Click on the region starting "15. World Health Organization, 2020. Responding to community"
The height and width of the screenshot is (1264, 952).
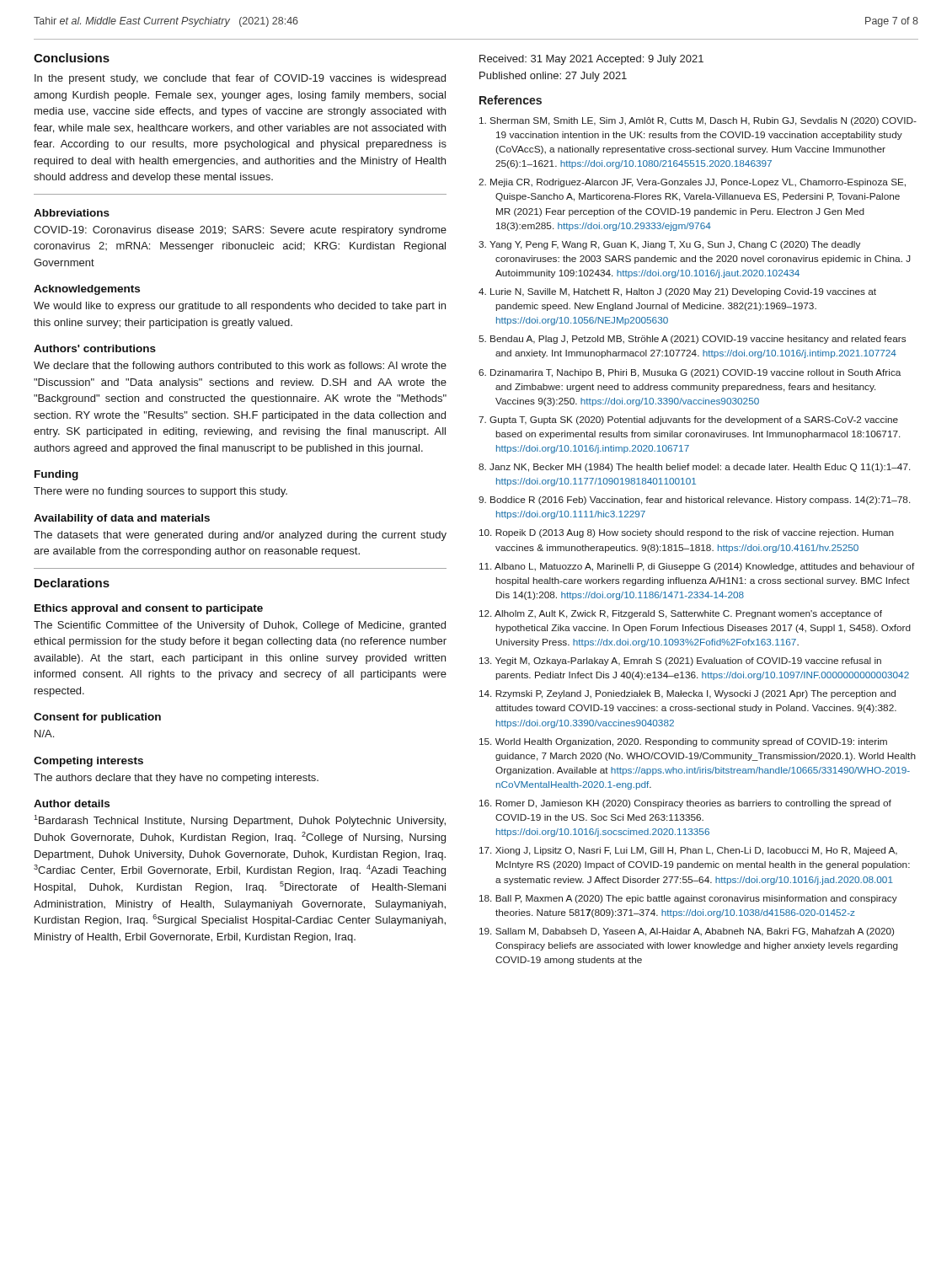698,763
